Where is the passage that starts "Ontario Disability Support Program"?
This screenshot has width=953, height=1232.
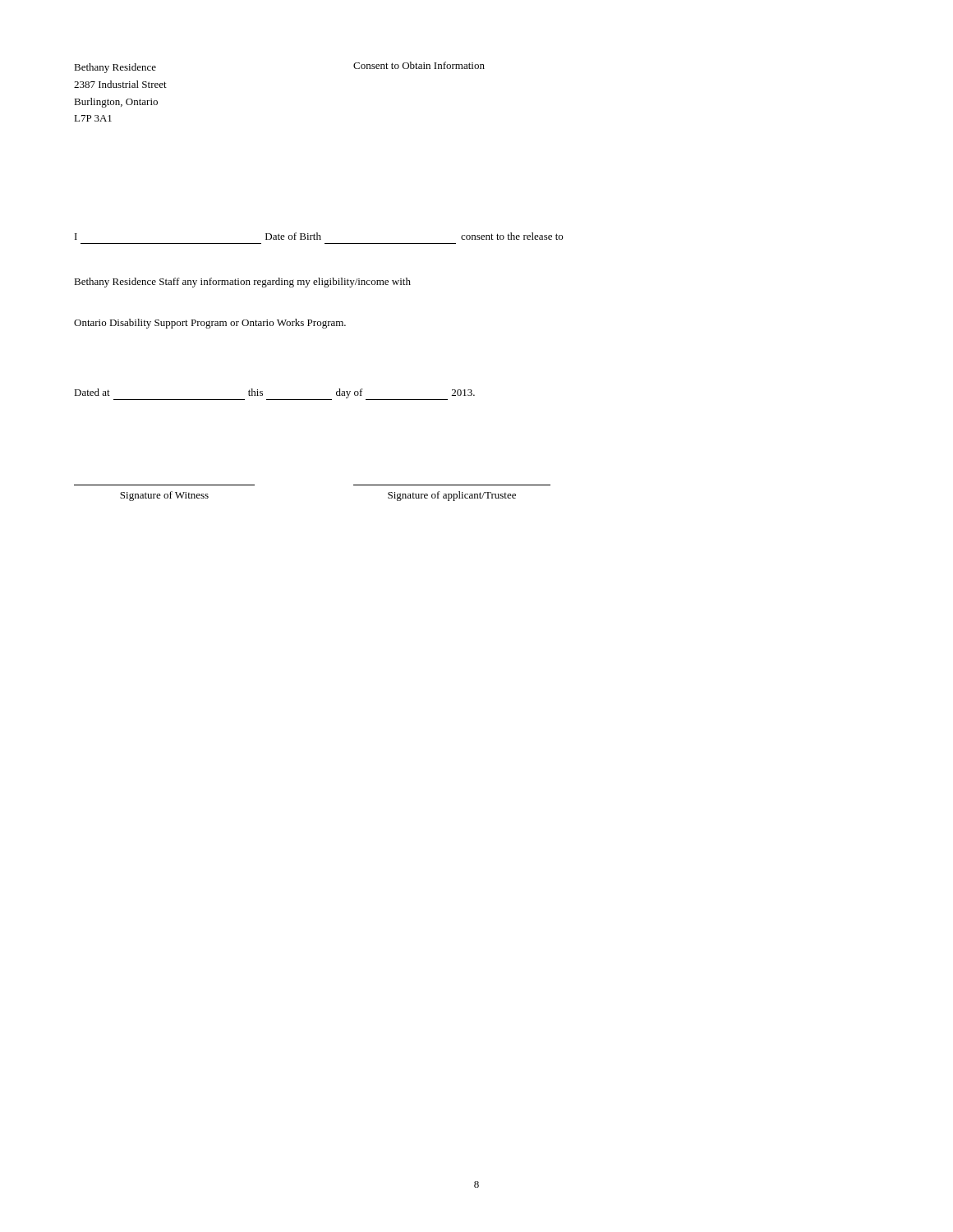tap(210, 322)
